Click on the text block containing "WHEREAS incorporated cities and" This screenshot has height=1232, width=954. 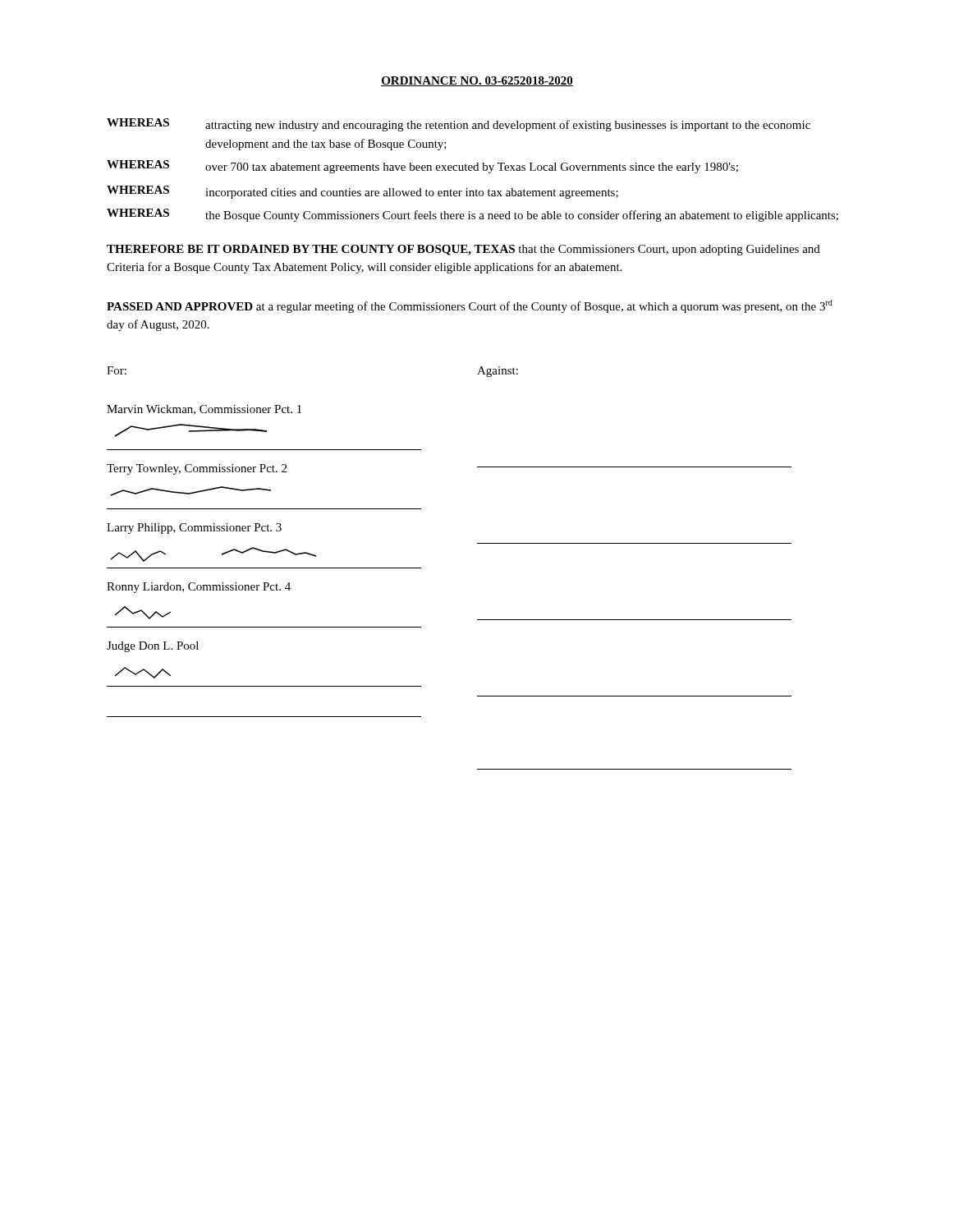click(477, 192)
